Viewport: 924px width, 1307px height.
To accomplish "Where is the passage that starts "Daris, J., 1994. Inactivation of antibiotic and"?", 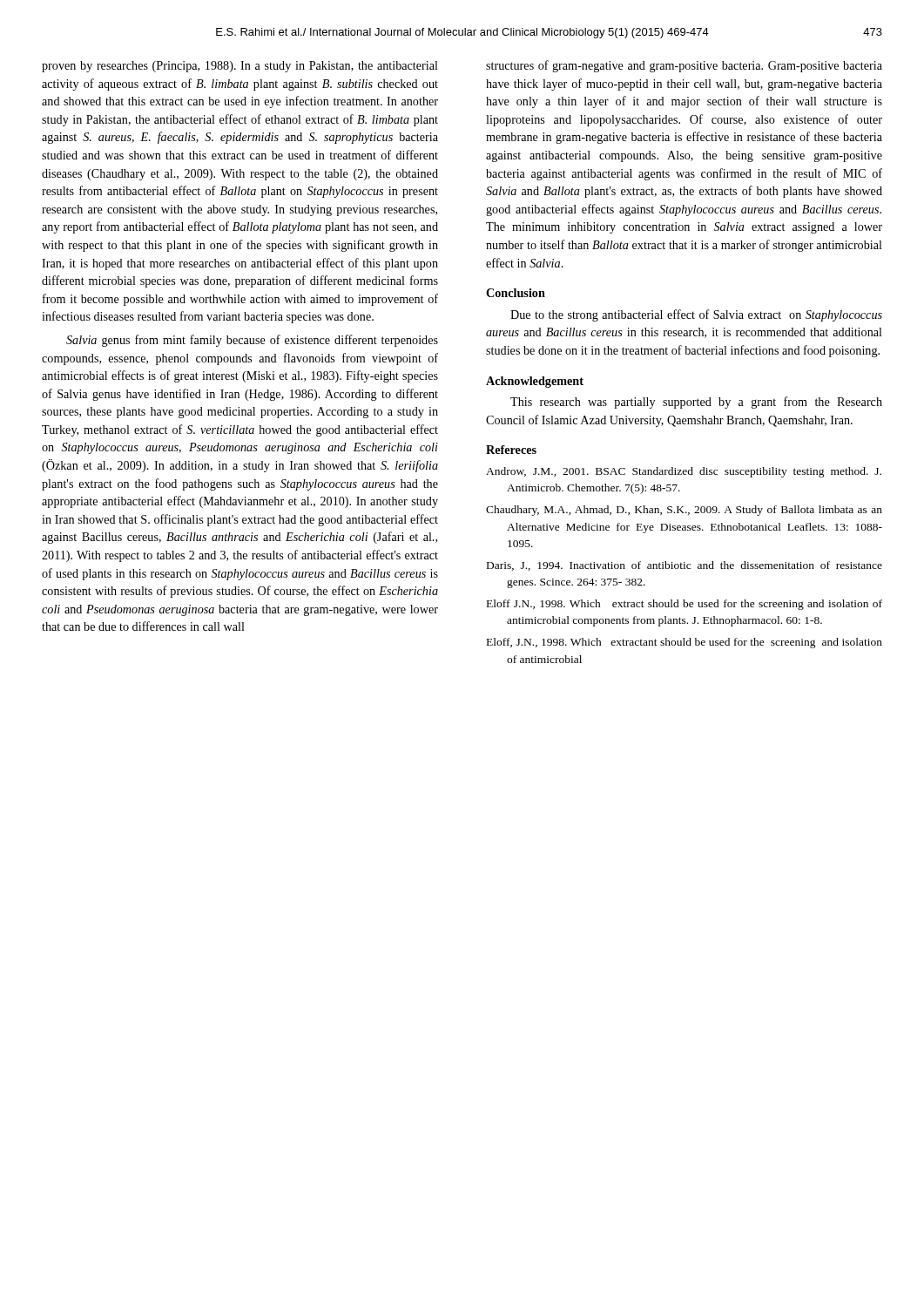I will (x=684, y=573).
